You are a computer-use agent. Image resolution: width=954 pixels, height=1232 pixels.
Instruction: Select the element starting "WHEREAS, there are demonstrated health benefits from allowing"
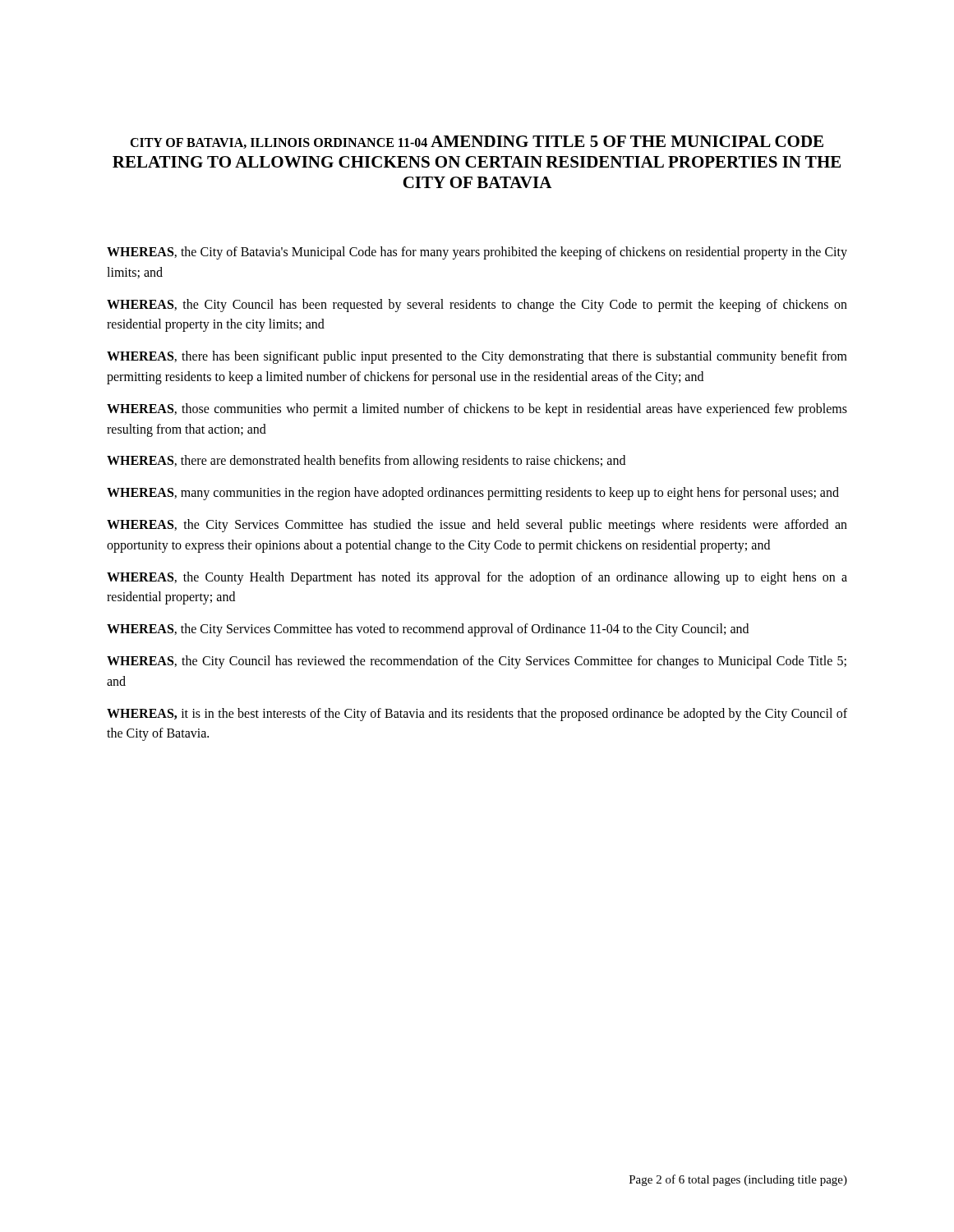[x=366, y=461]
